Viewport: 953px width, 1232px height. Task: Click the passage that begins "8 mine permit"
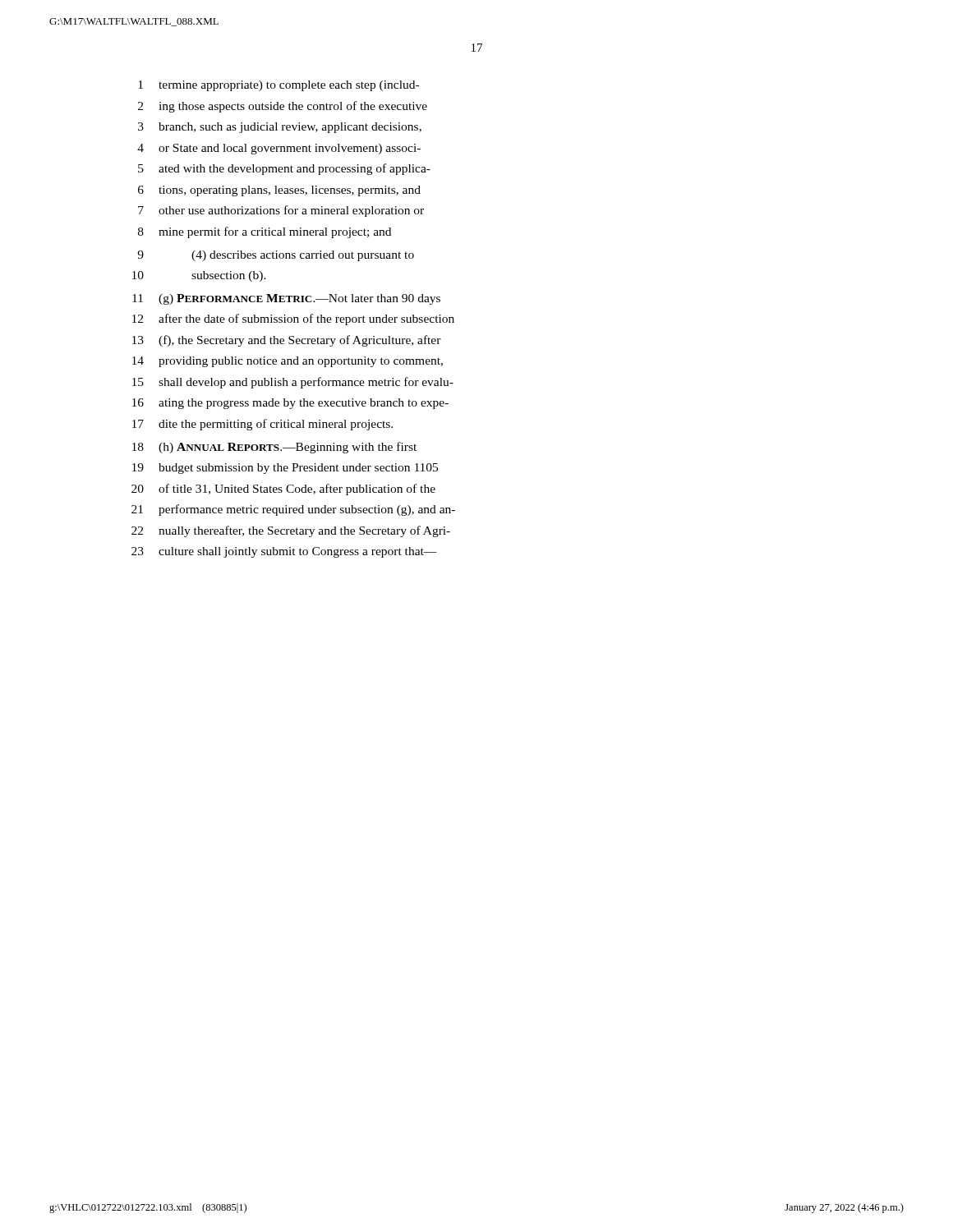click(x=265, y=232)
